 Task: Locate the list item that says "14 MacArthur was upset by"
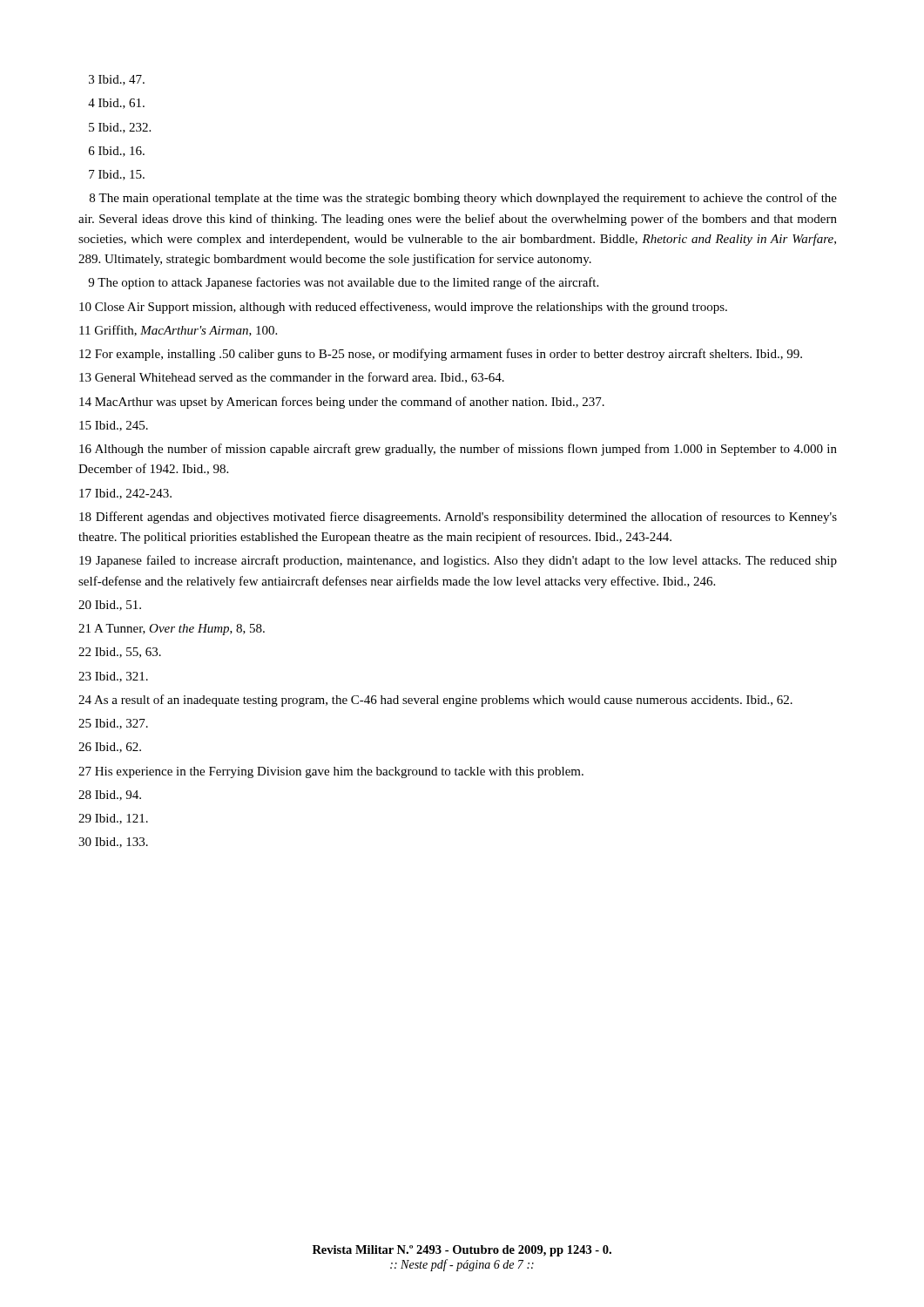[458, 402]
